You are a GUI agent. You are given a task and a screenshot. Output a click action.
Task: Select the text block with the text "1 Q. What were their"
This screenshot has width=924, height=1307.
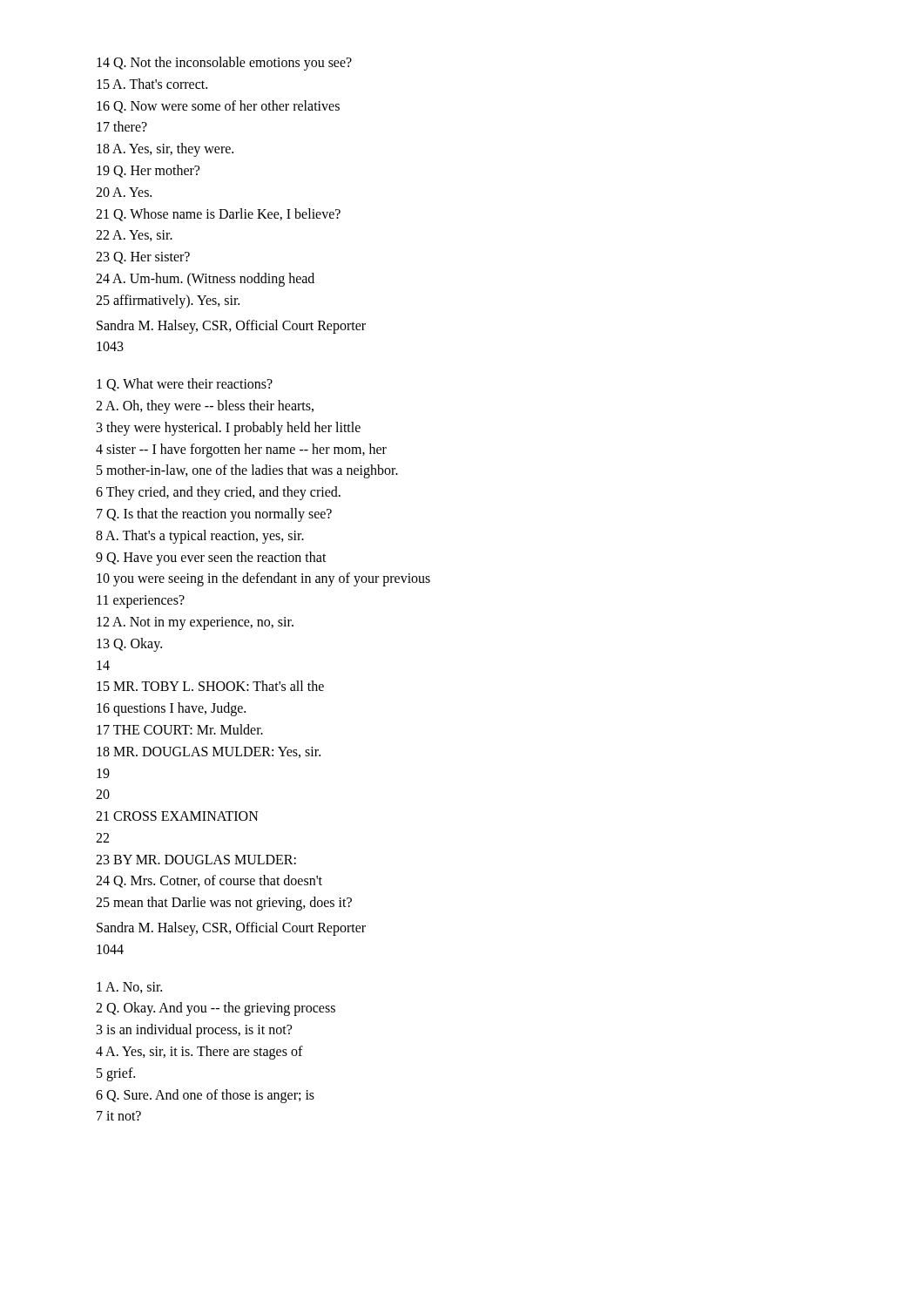click(185, 385)
